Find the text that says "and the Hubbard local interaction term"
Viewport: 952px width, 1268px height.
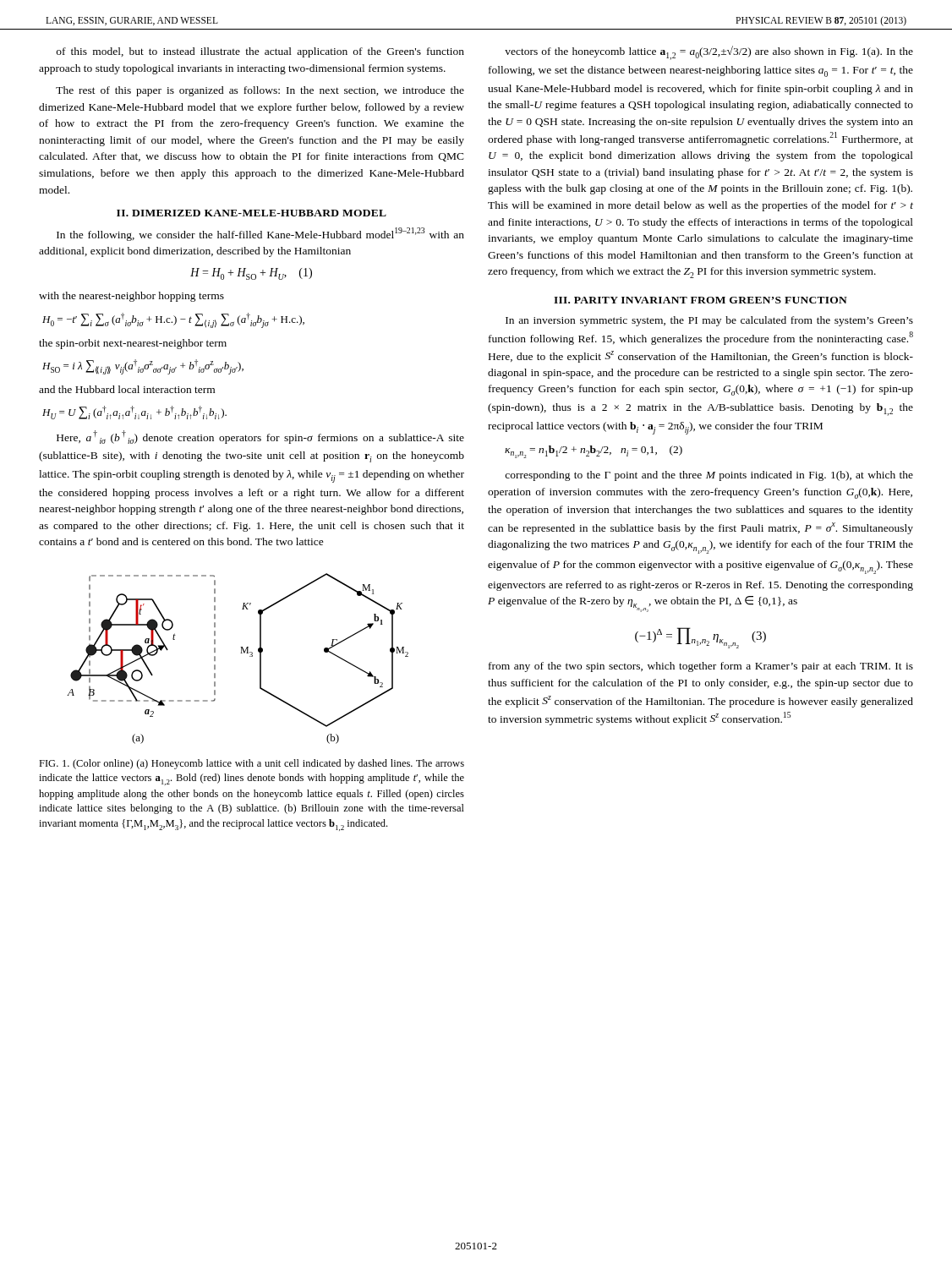(127, 389)
